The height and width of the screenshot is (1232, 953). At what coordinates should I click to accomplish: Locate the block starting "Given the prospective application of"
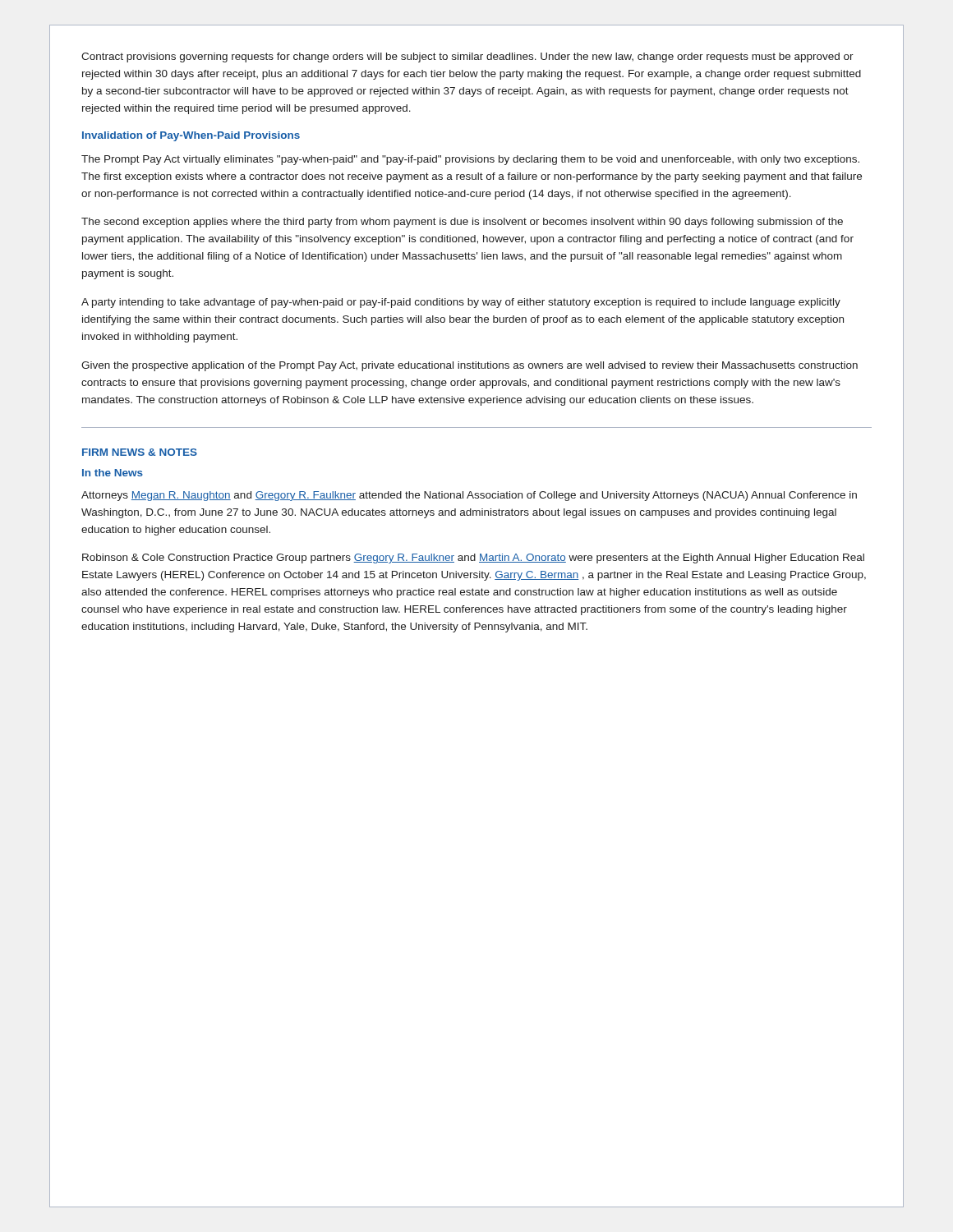(x=470, y=382)
